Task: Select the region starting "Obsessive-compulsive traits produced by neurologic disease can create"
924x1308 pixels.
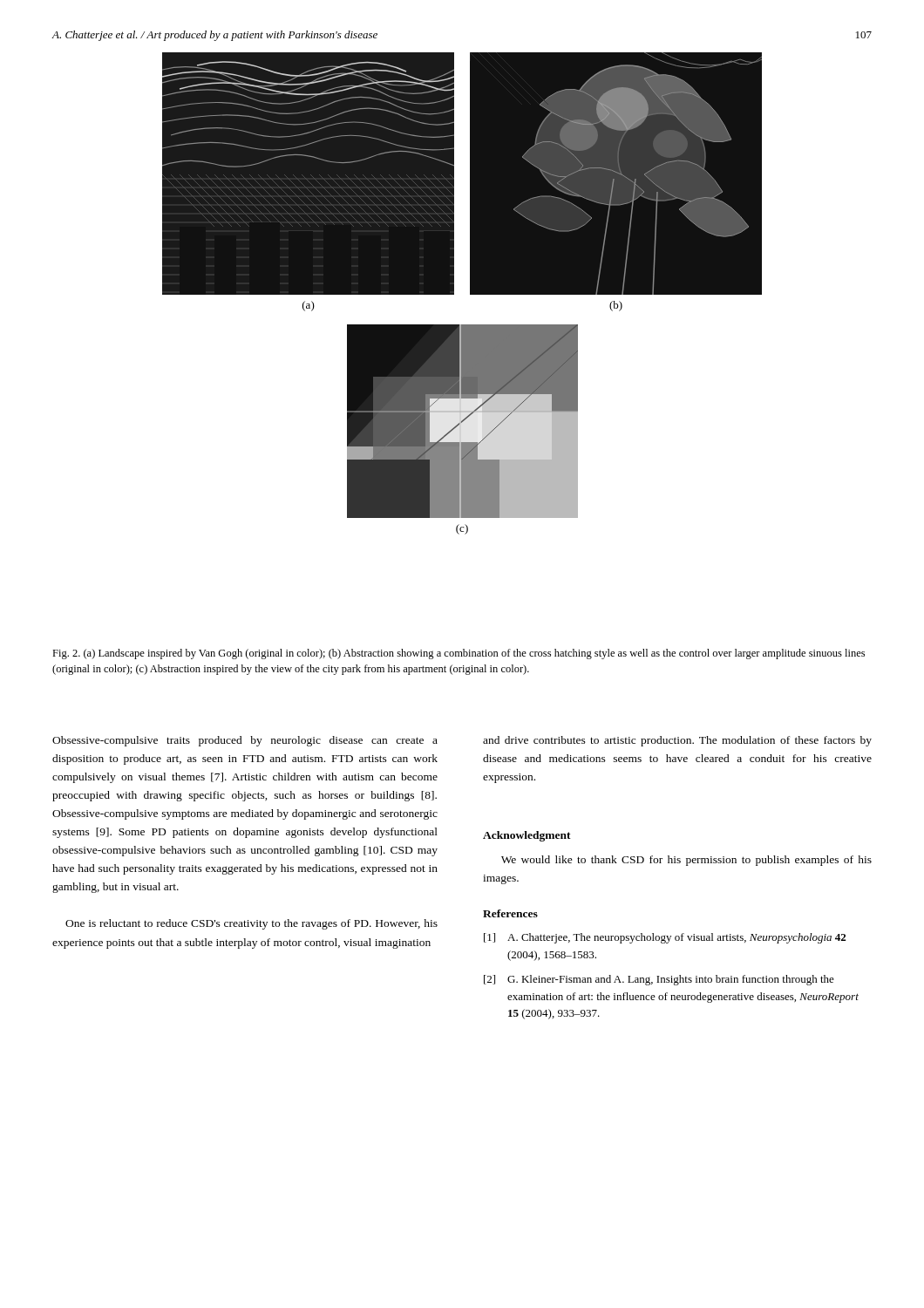Action: 245,841
